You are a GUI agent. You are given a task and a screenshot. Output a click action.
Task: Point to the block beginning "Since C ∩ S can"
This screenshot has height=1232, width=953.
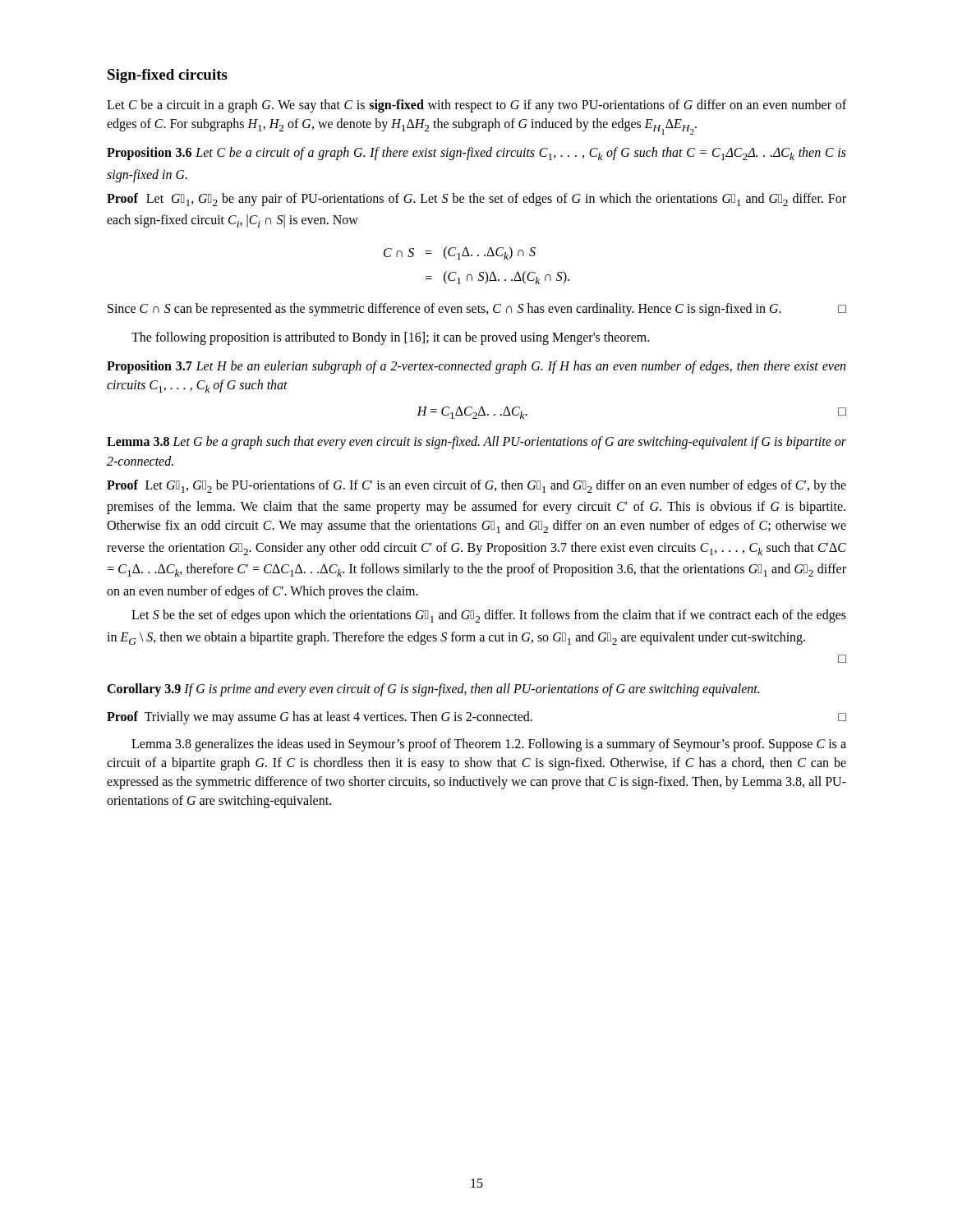coord(476,308)
